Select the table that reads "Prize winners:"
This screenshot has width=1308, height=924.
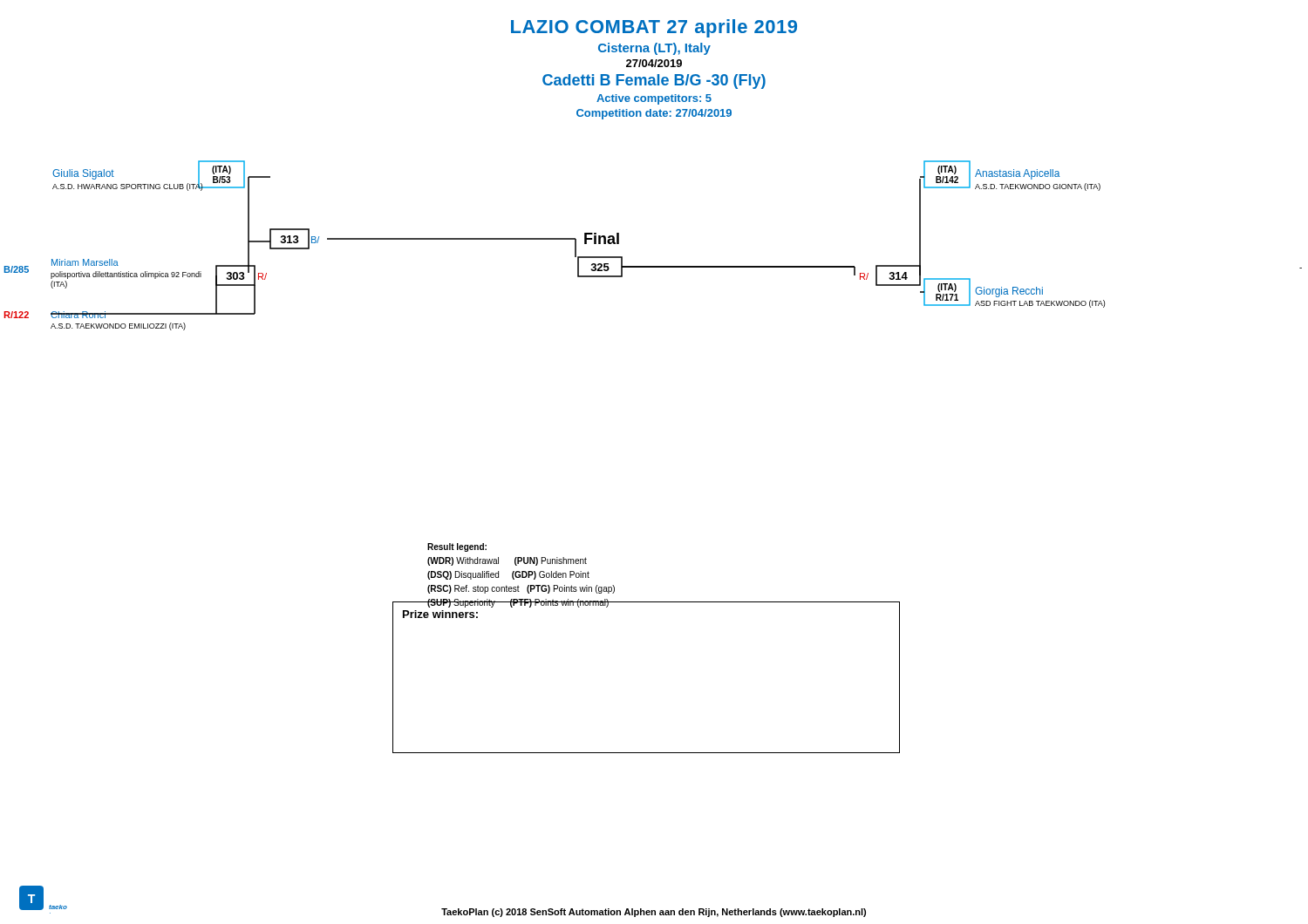[646, 677]
